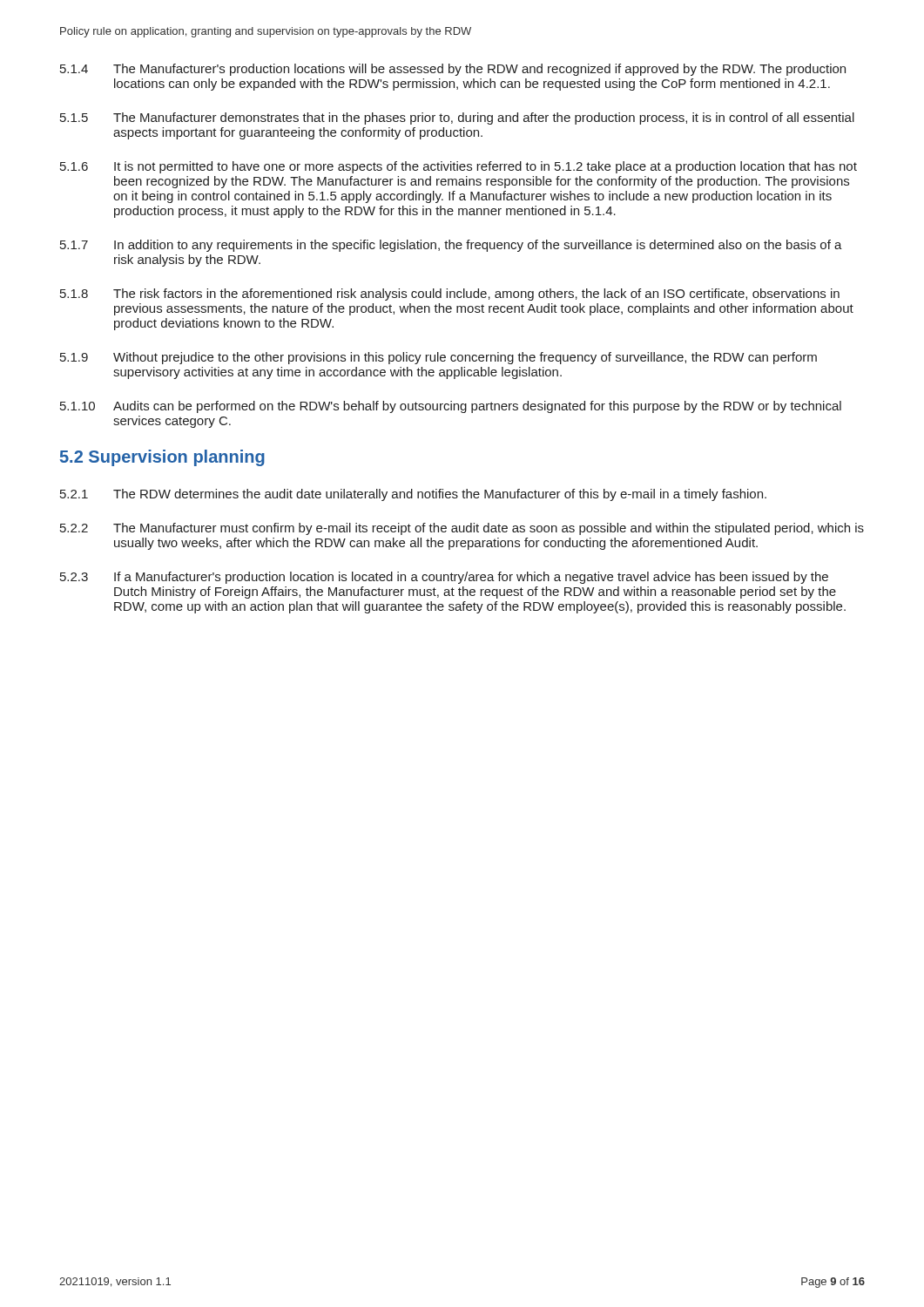924x1307 pixels.
Task: Click on the region starting "5.2.3 If a Manufacturer's production location is located"
Action: (x=462, y=591)
